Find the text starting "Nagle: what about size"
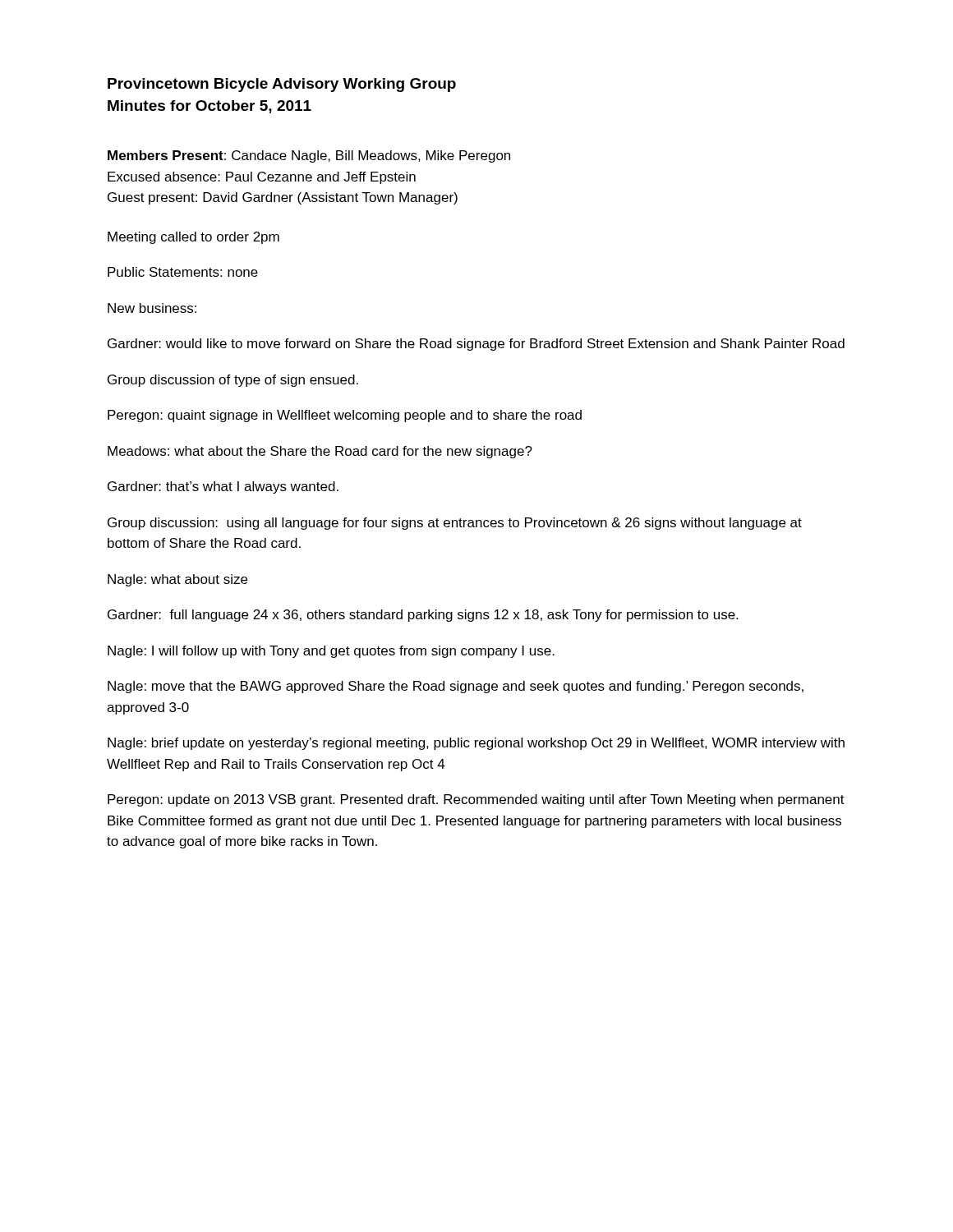Viewport: 953px width, 1232px height. coord(177,579)
